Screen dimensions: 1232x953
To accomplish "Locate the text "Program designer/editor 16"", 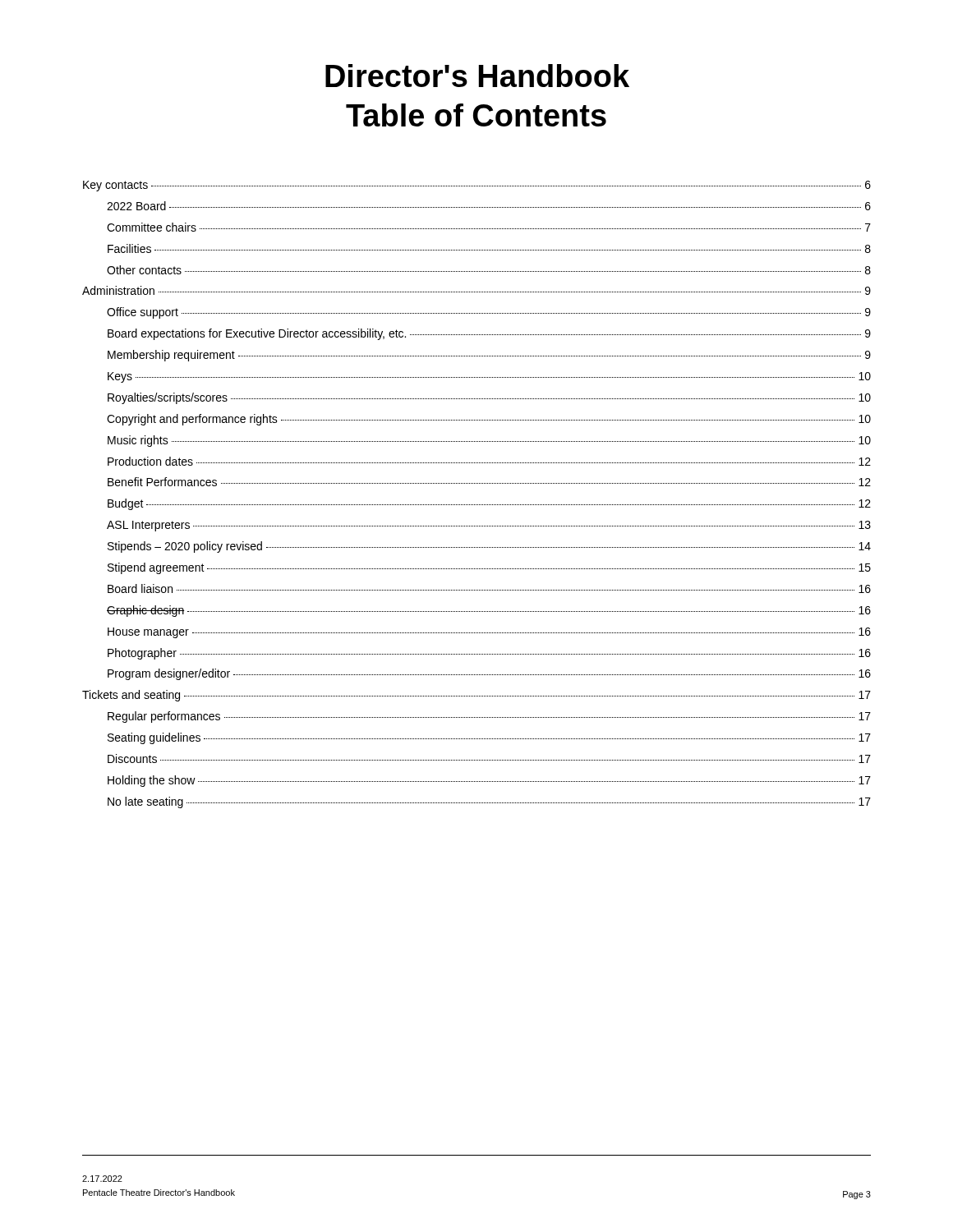I will click(476, 675).
